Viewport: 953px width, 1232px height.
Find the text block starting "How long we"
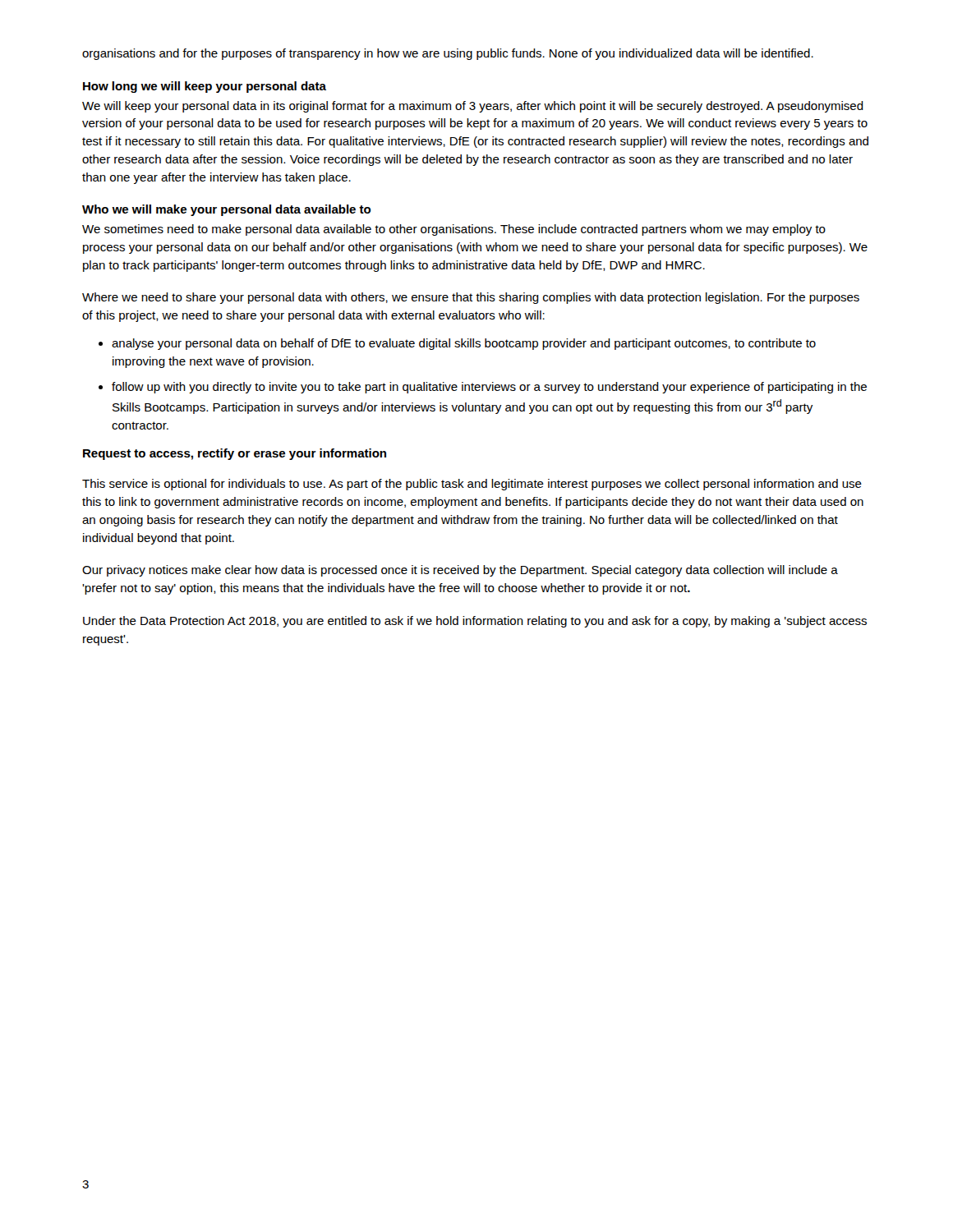(205, 87)
